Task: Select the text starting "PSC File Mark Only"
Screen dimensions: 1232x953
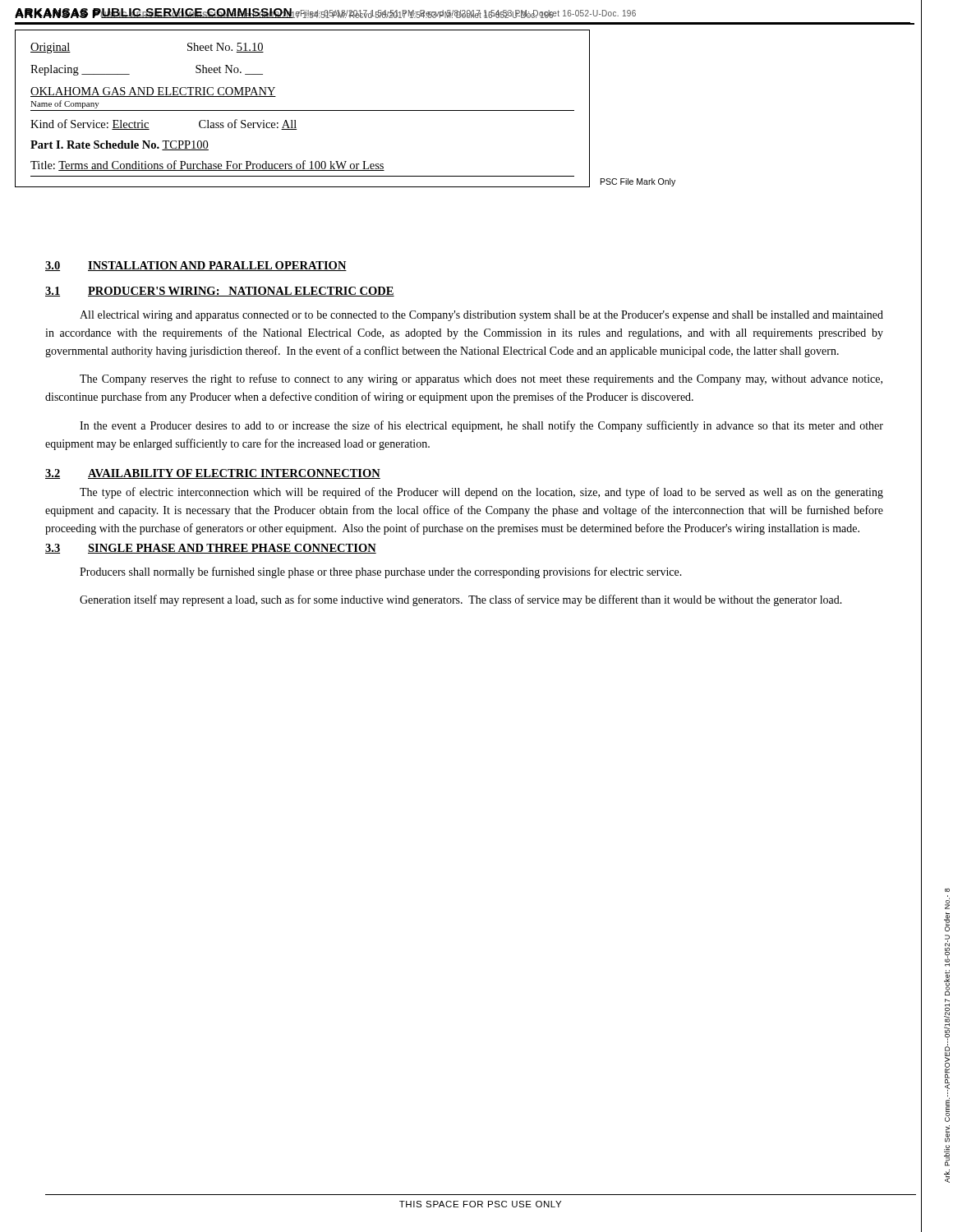Action: pos(638,181)
